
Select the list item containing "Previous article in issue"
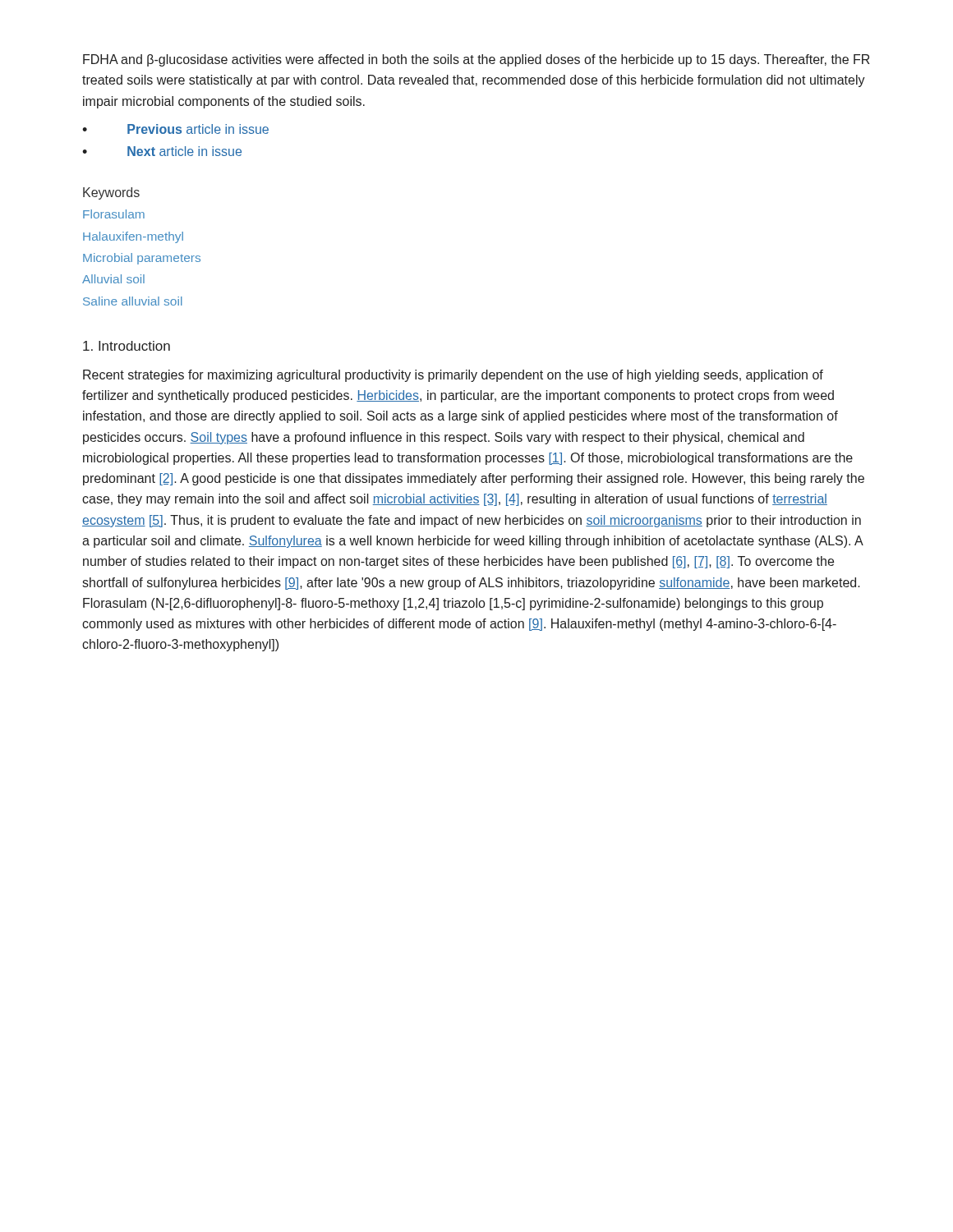(x=186, y=130)
